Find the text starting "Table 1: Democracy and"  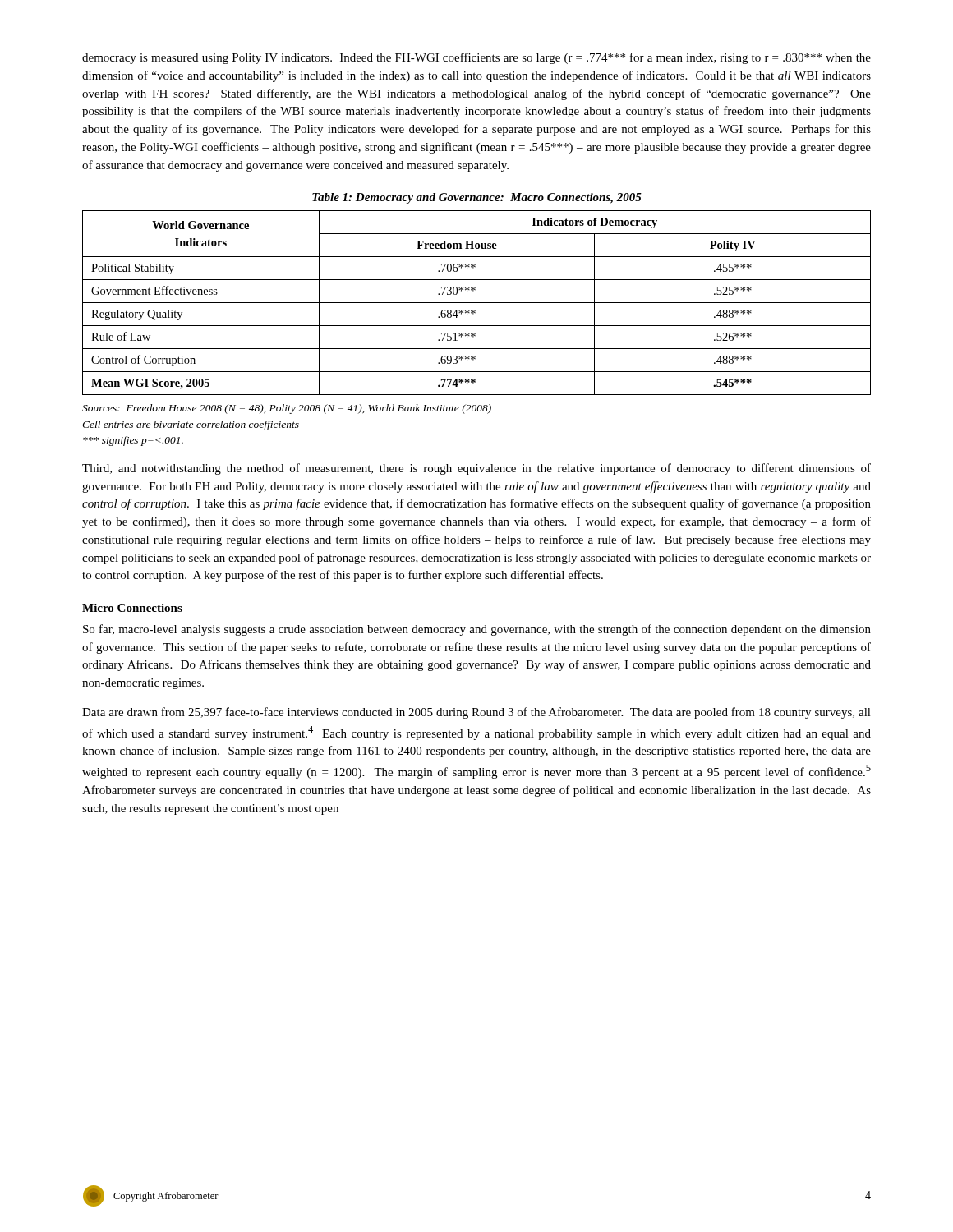476,197
